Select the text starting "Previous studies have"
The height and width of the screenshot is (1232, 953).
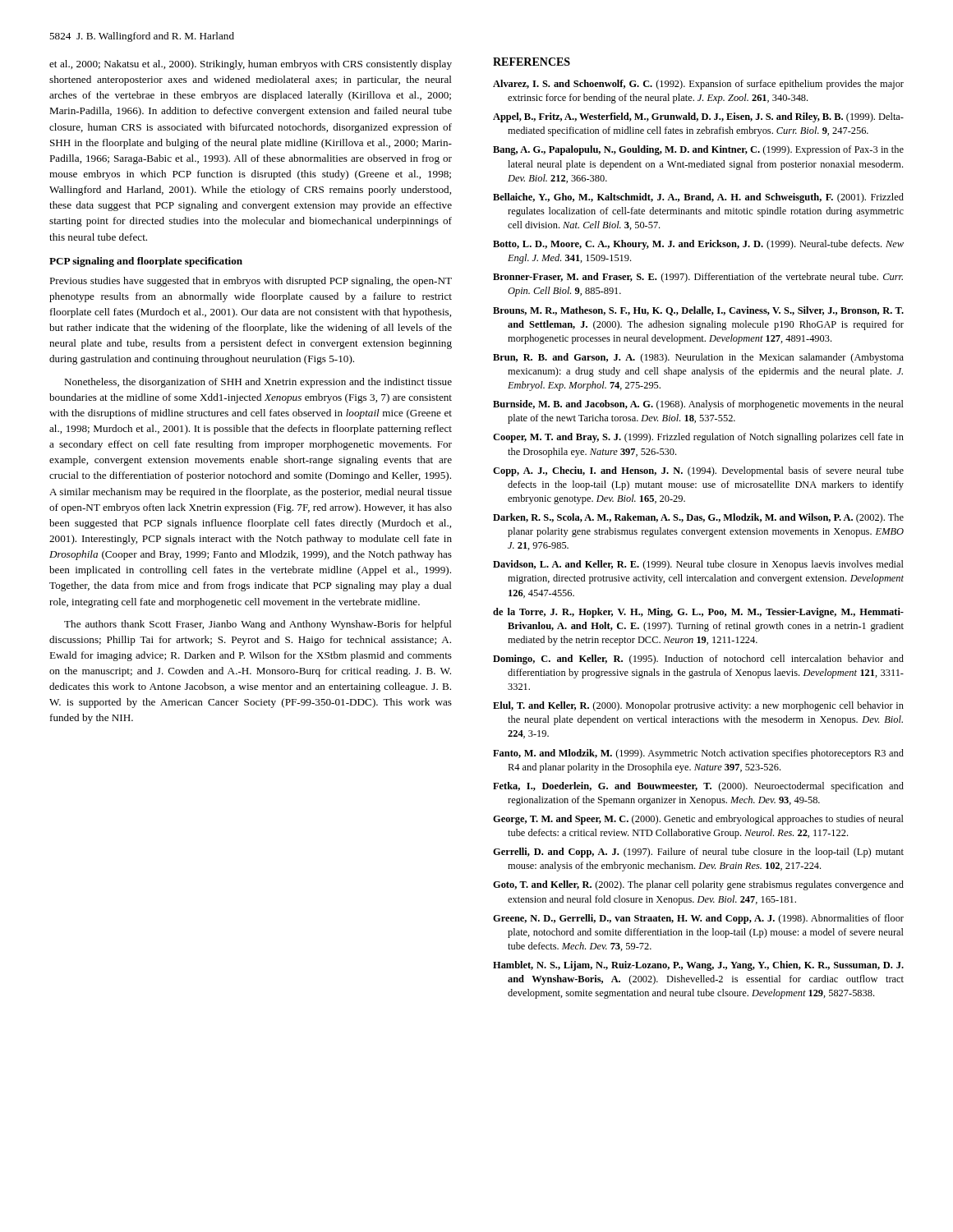(251, 320)
